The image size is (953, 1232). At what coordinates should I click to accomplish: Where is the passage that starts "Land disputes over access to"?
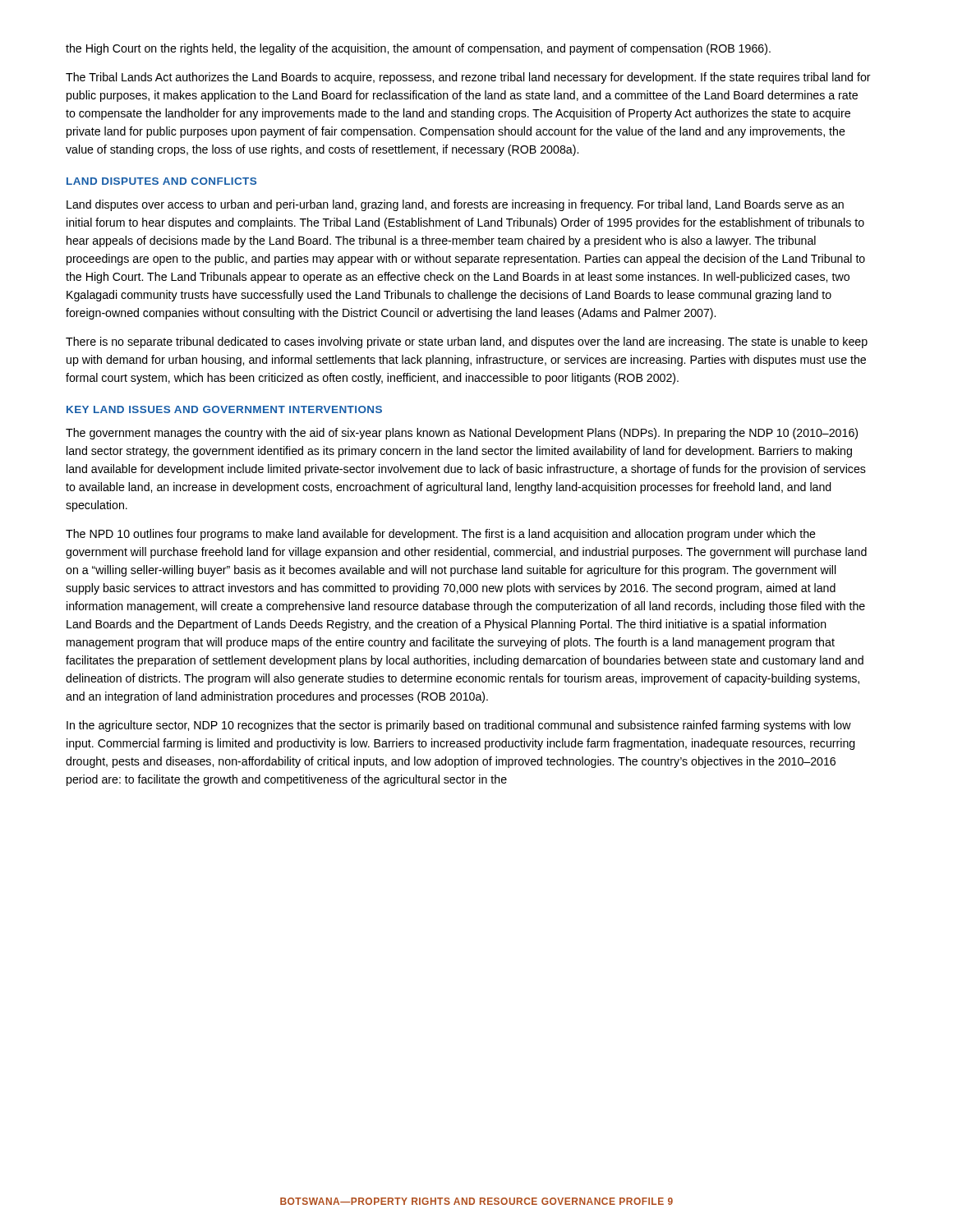coord(466,259)
